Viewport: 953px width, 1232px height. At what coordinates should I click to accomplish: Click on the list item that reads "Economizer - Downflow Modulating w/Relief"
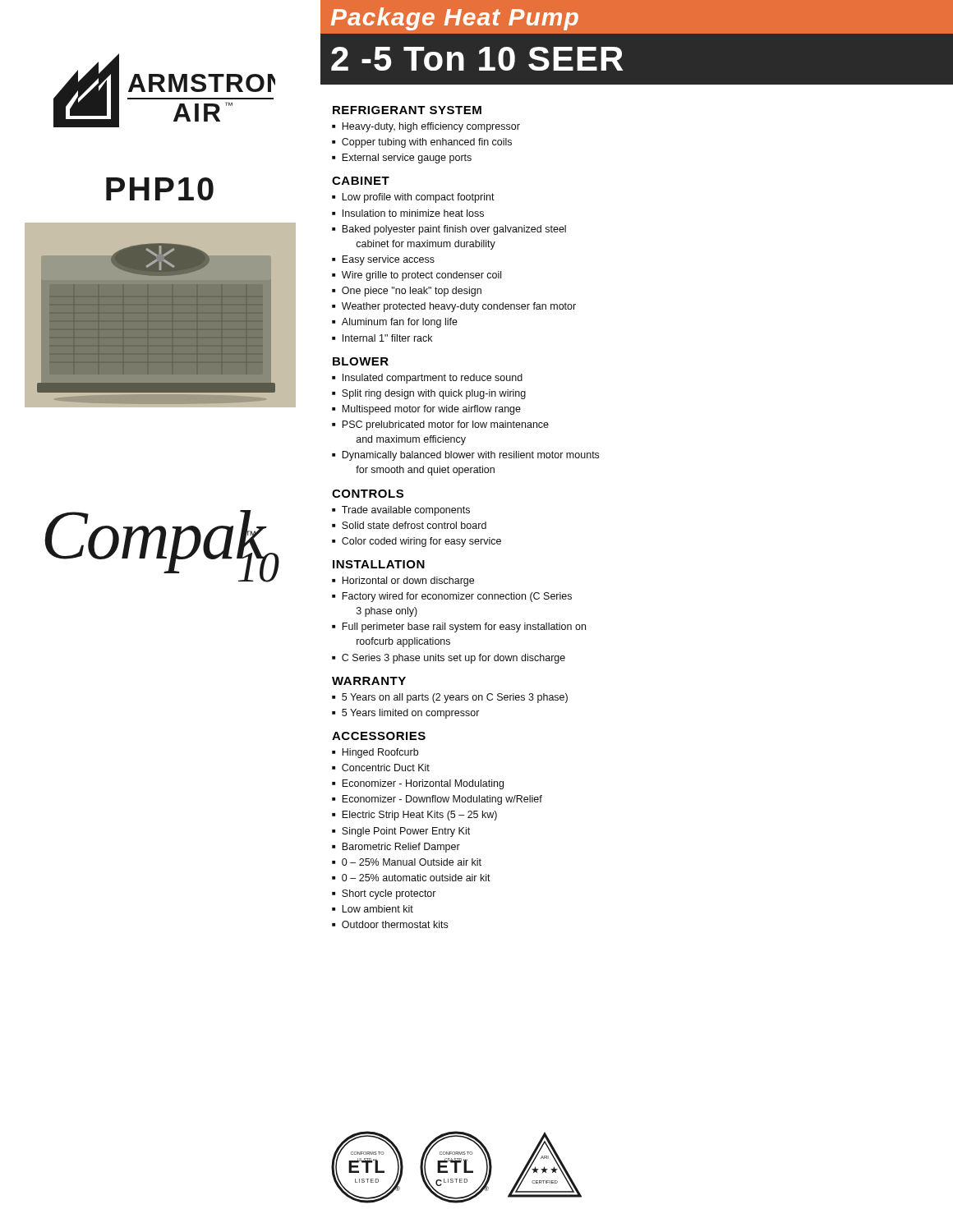[x=442, y=799]
